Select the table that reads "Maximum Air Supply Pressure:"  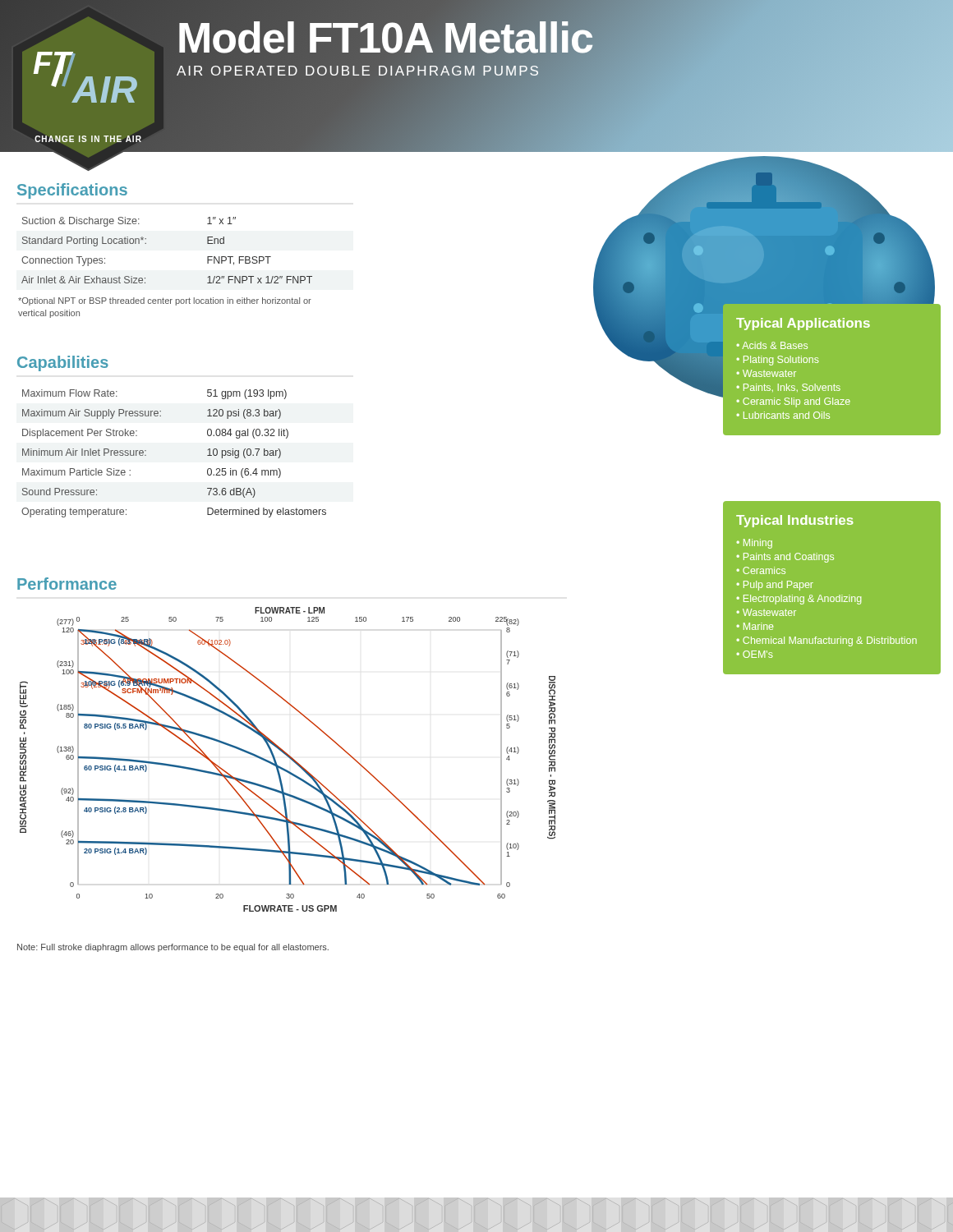click(185, 453)
